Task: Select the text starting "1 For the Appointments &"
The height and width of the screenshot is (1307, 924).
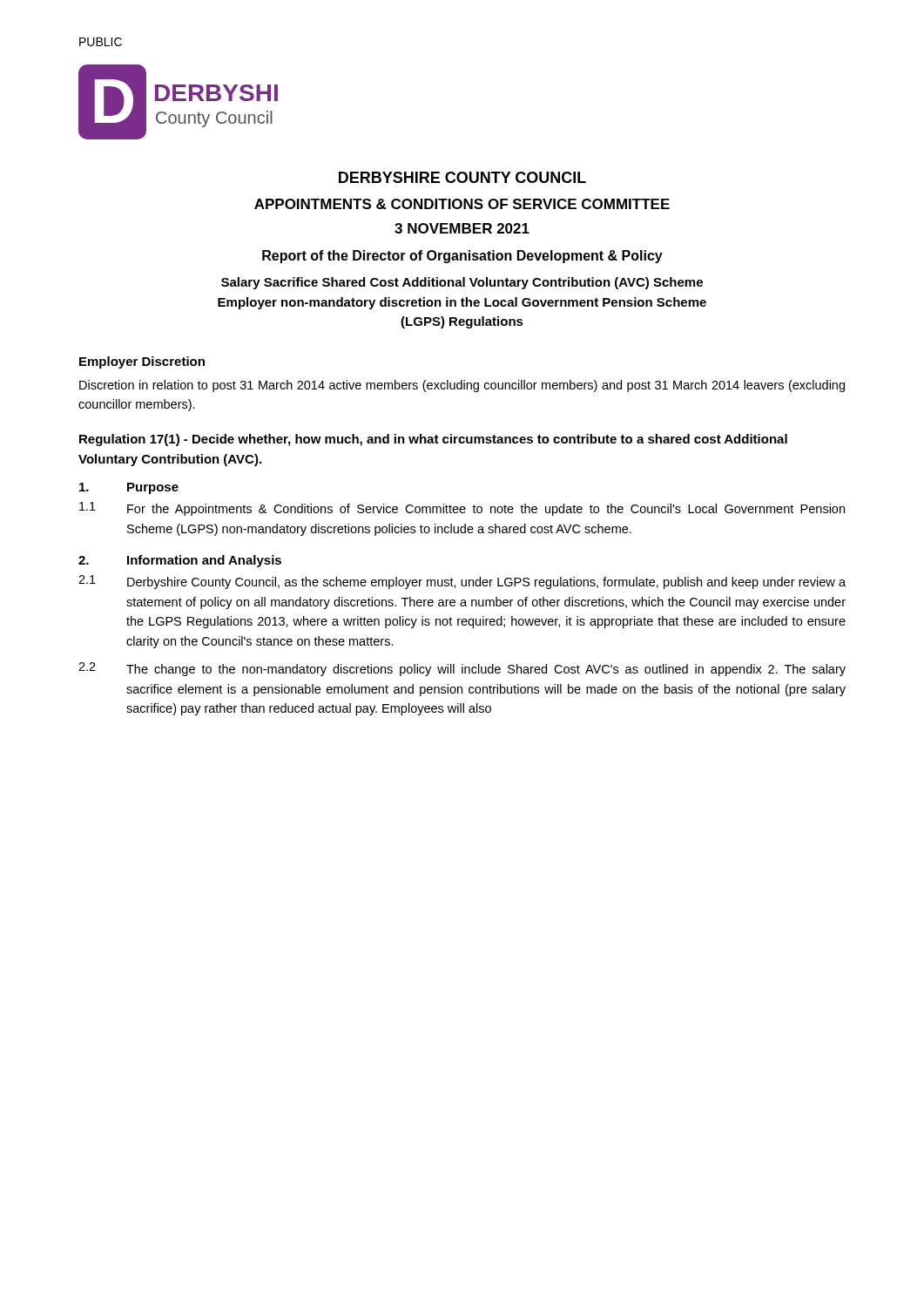Action: click(x=462, y=519)
